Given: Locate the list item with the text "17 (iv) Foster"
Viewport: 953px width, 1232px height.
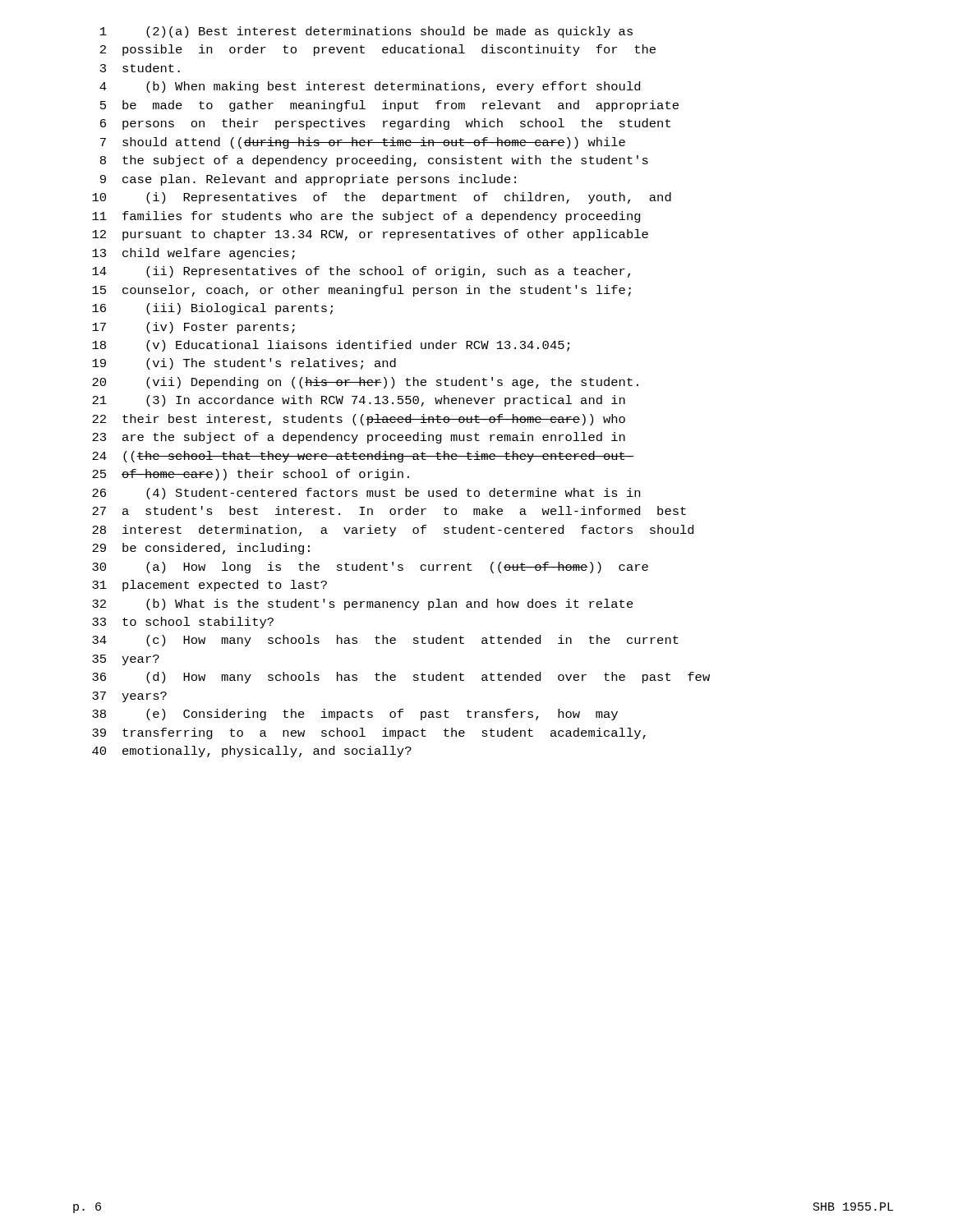Looking at the screenshot, I should [193, 328].
